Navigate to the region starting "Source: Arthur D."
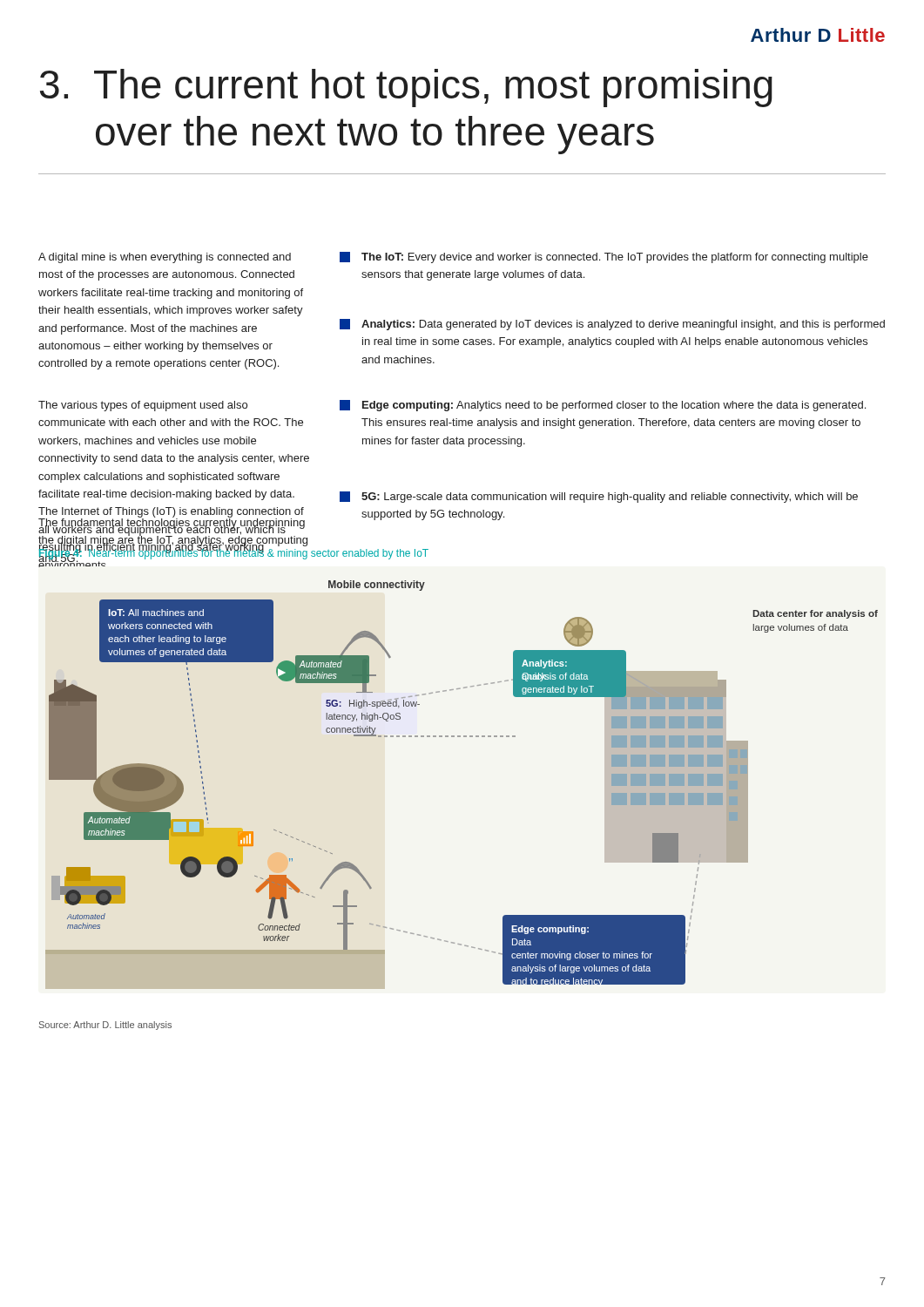 click(x=105, y=1025)
